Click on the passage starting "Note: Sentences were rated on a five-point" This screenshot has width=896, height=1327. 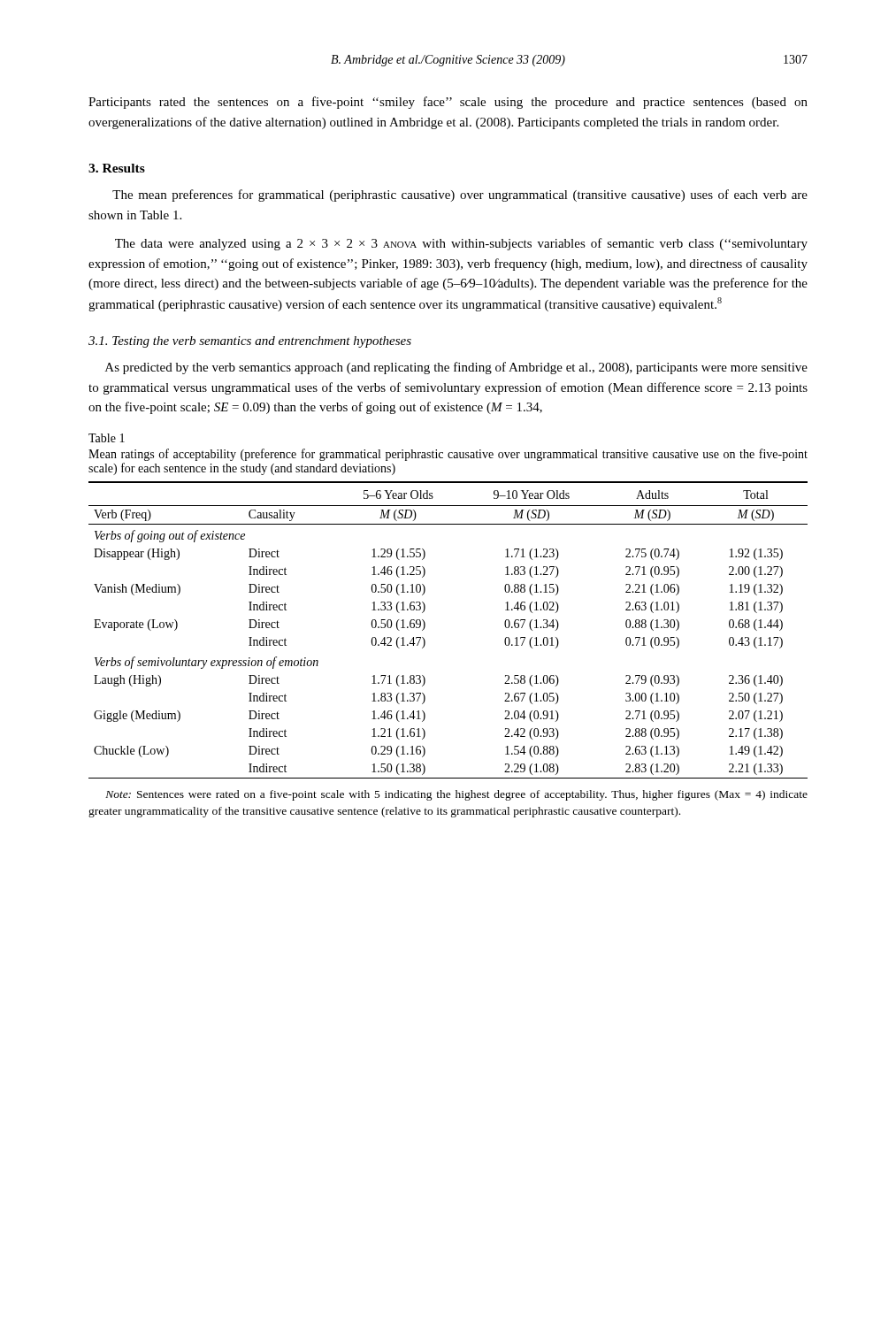coord(448,802)
